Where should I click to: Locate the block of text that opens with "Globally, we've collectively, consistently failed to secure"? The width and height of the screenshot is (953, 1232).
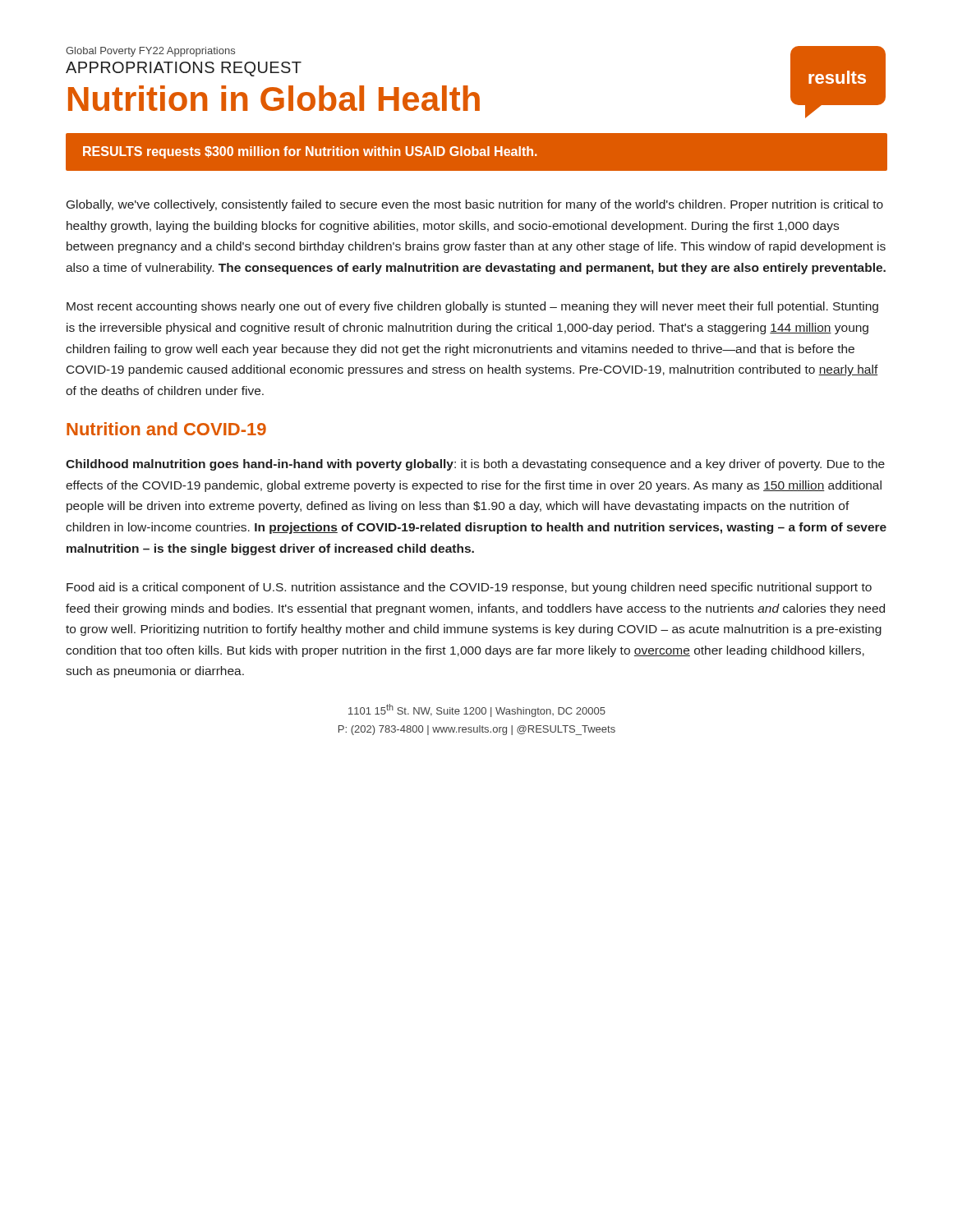point(476,236)
